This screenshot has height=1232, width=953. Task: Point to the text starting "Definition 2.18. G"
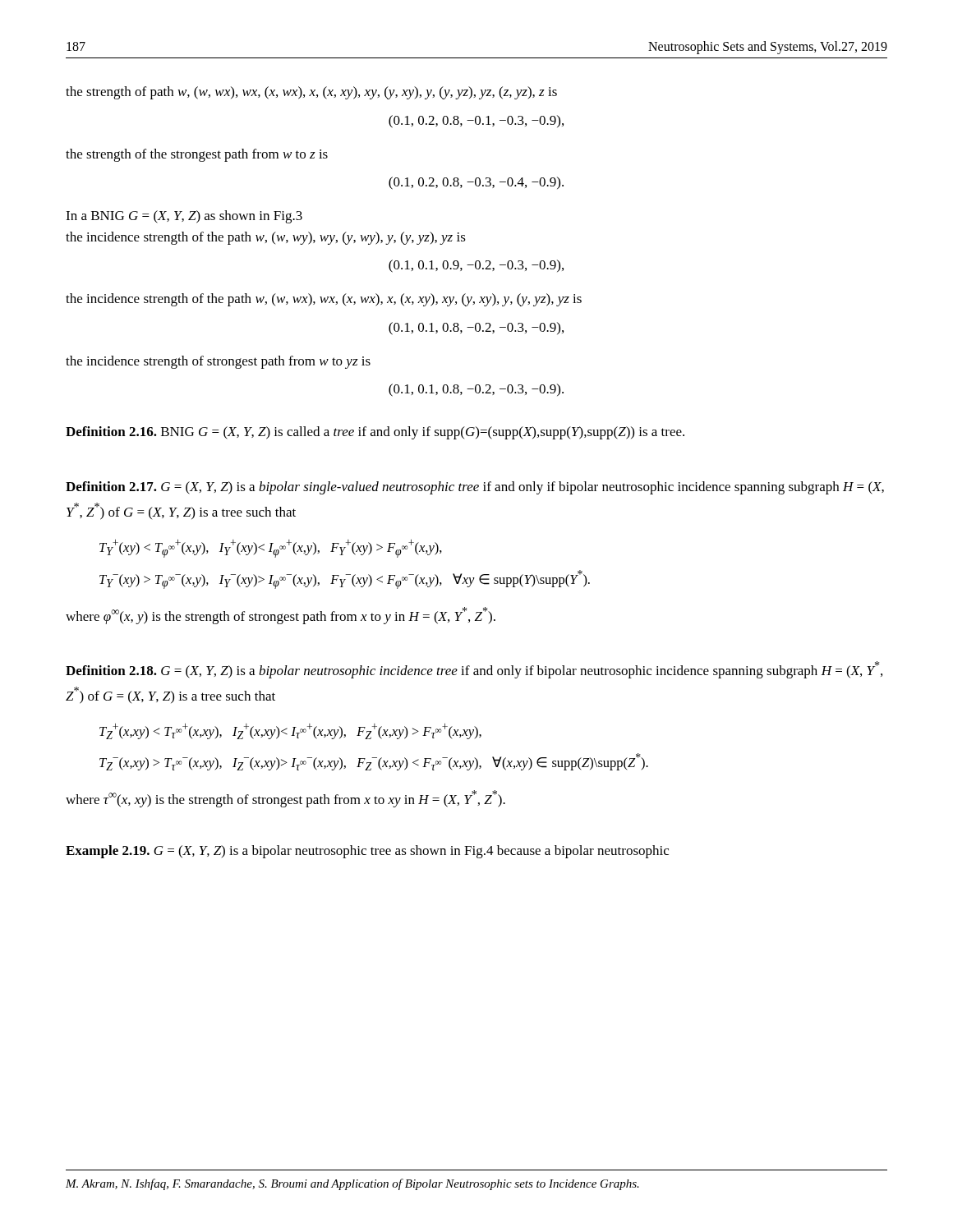point(475,681)
